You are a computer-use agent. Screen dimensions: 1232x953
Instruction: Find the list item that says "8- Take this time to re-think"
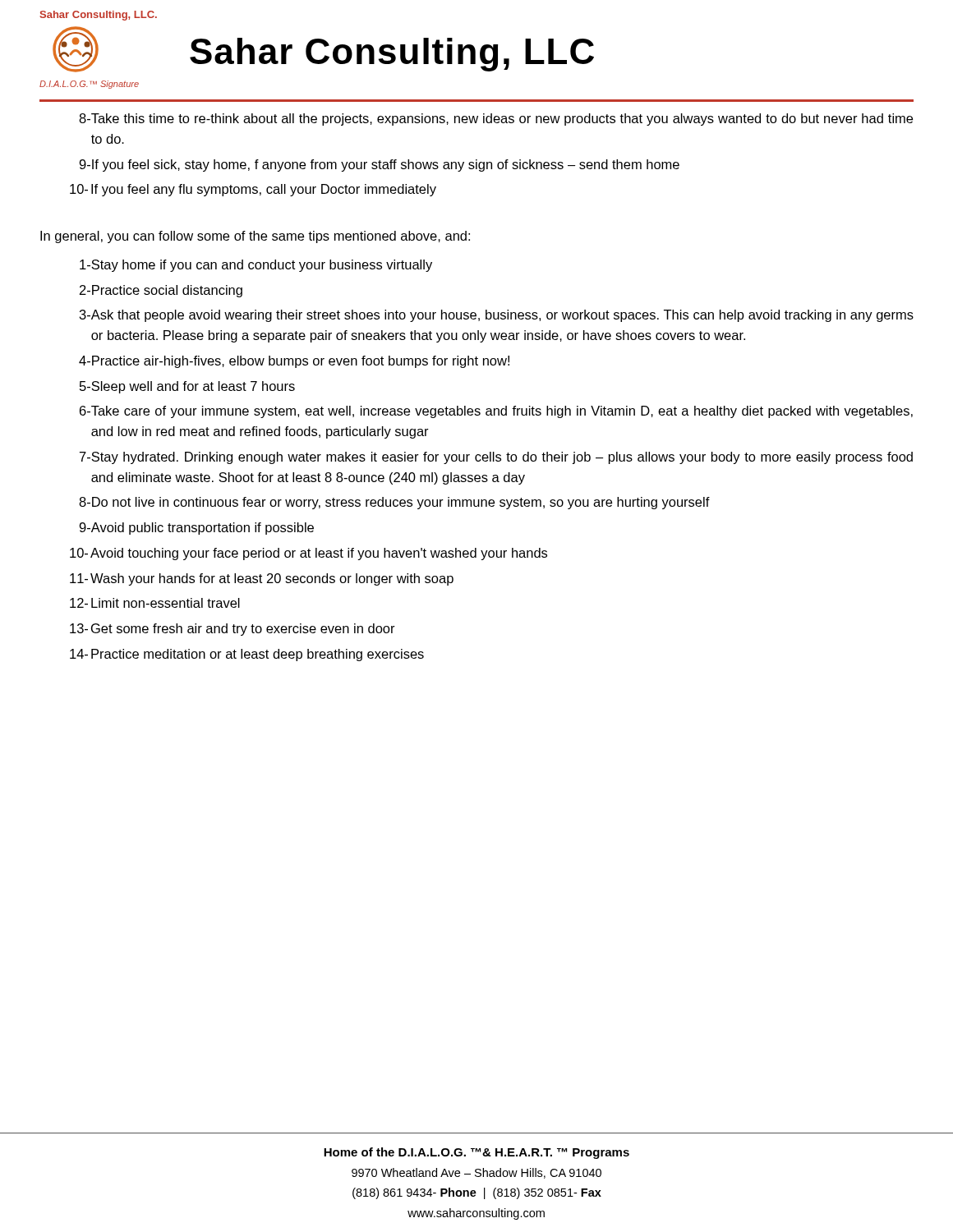pyautogui.click(x=476, y=129)
